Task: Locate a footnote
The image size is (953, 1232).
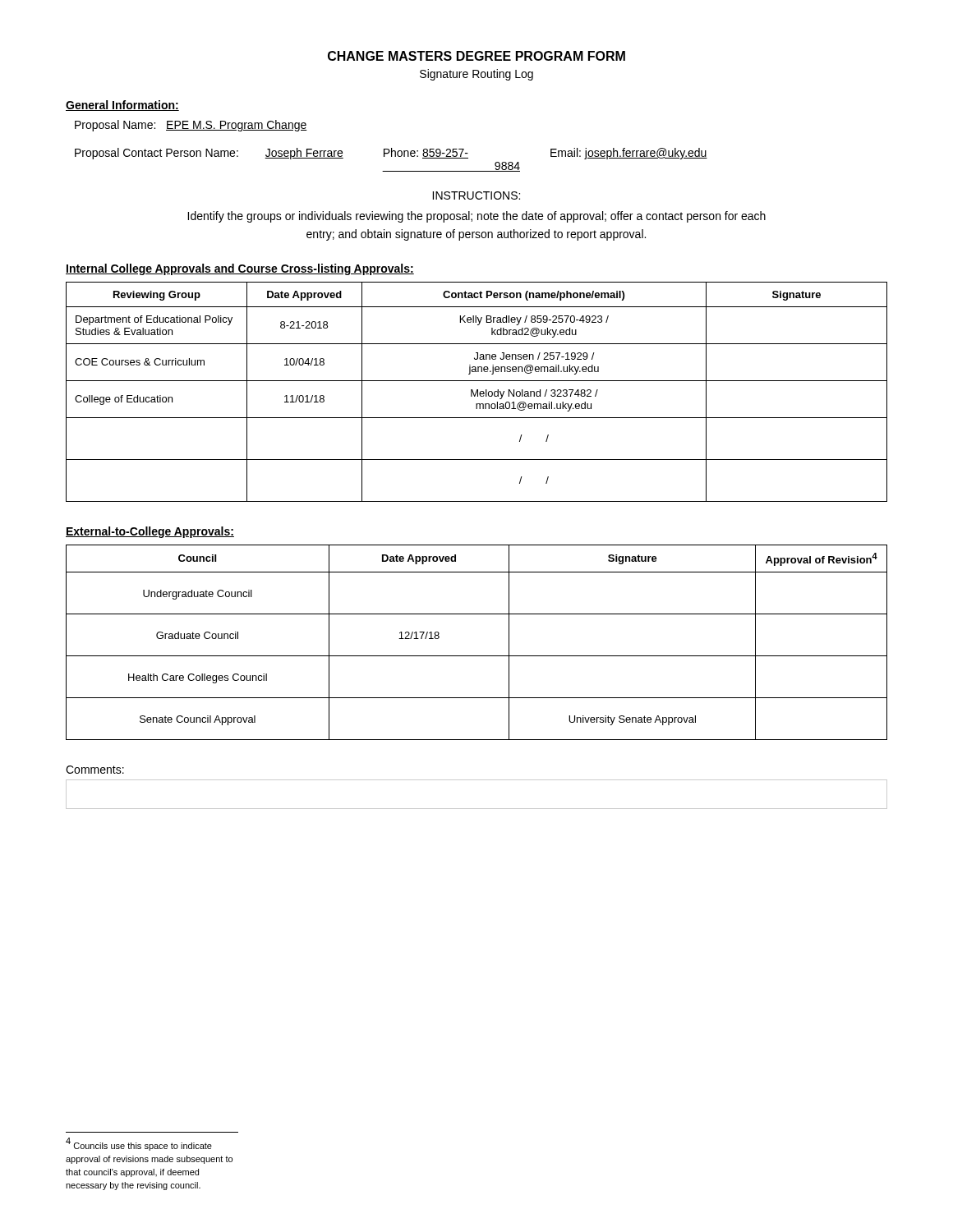Action: (149, 1163)
